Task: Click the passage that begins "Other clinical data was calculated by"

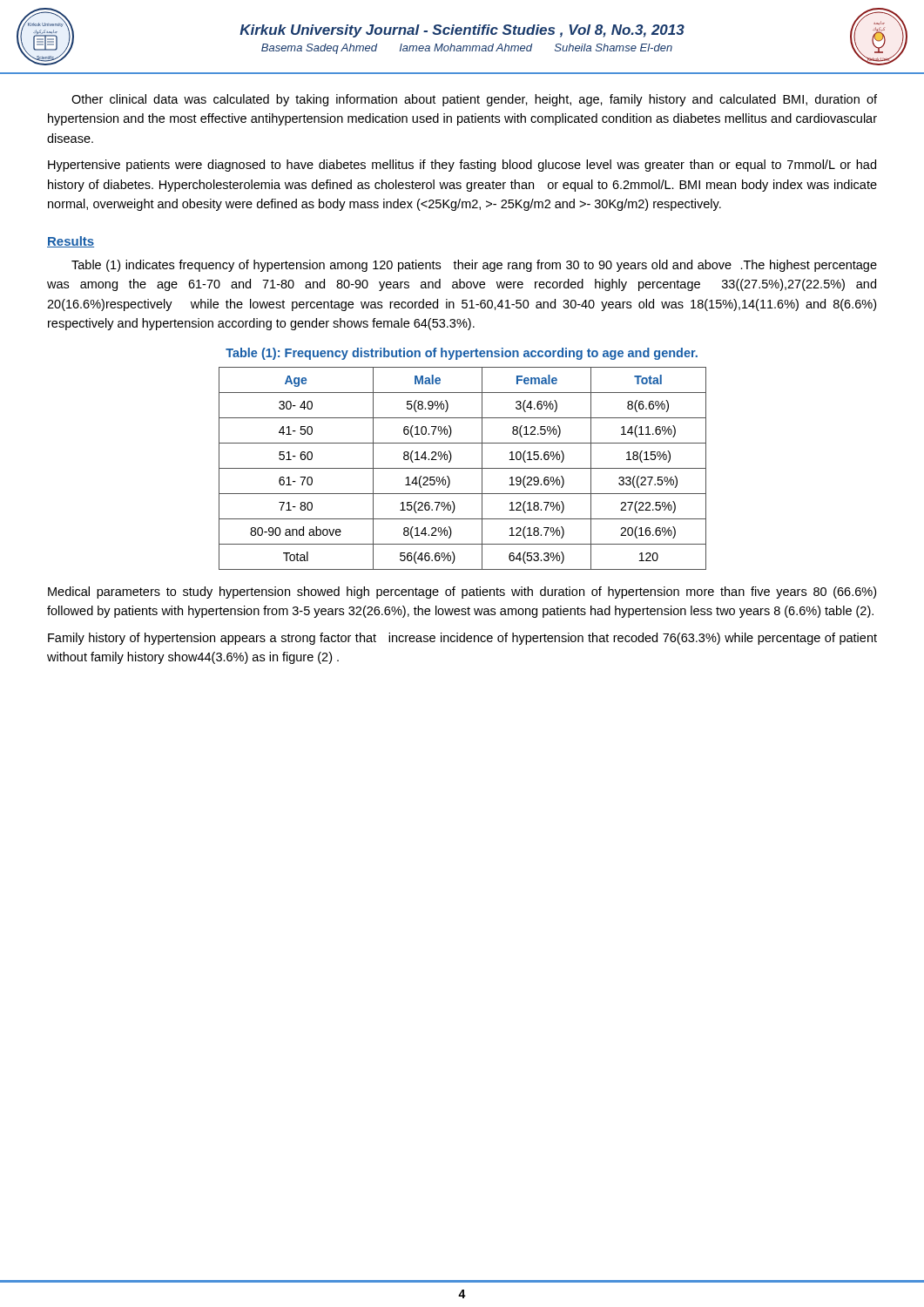Action: (462, 119)
